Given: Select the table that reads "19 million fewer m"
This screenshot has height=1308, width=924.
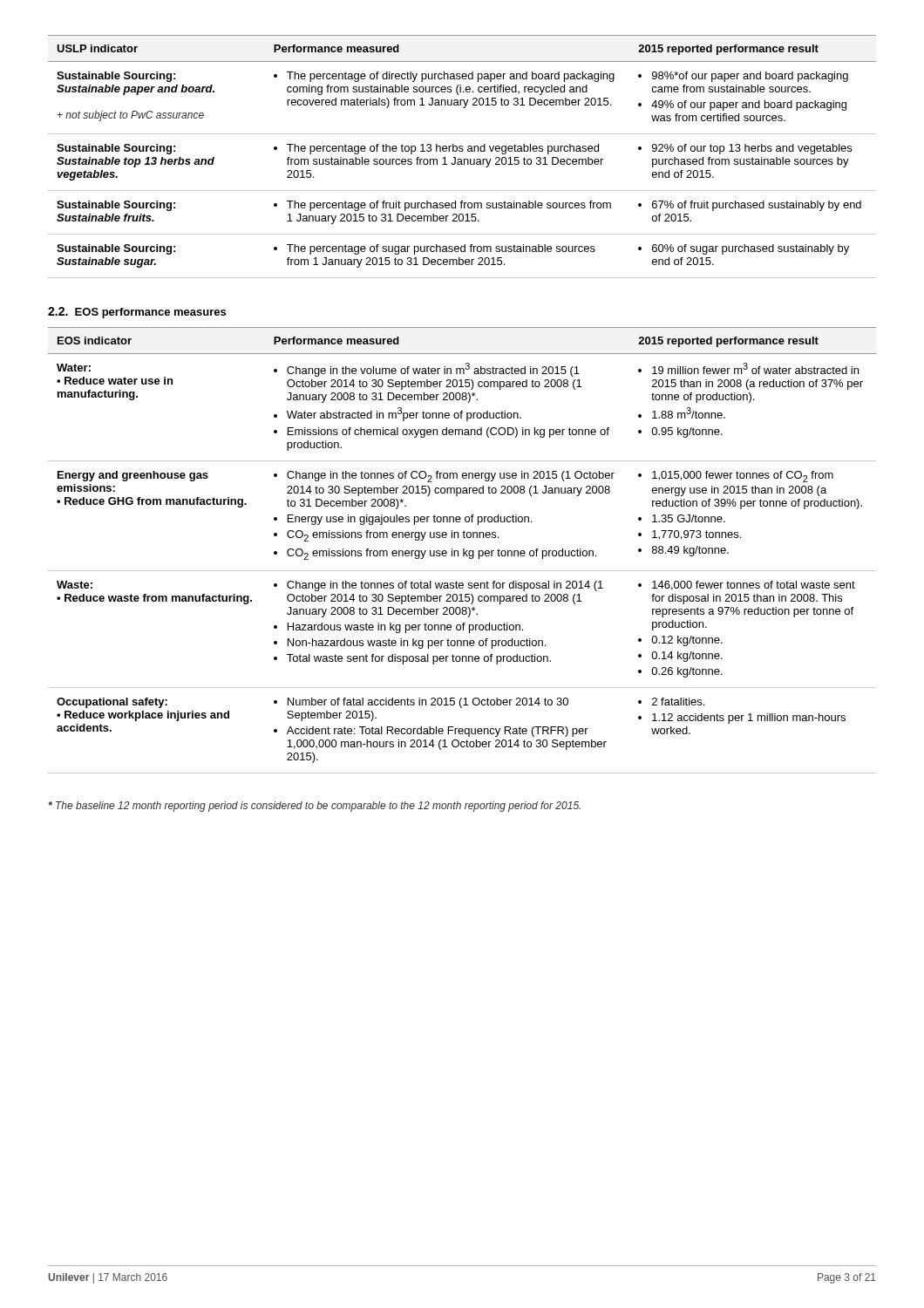Looking at the screenshot, I should tap(462, 550).
